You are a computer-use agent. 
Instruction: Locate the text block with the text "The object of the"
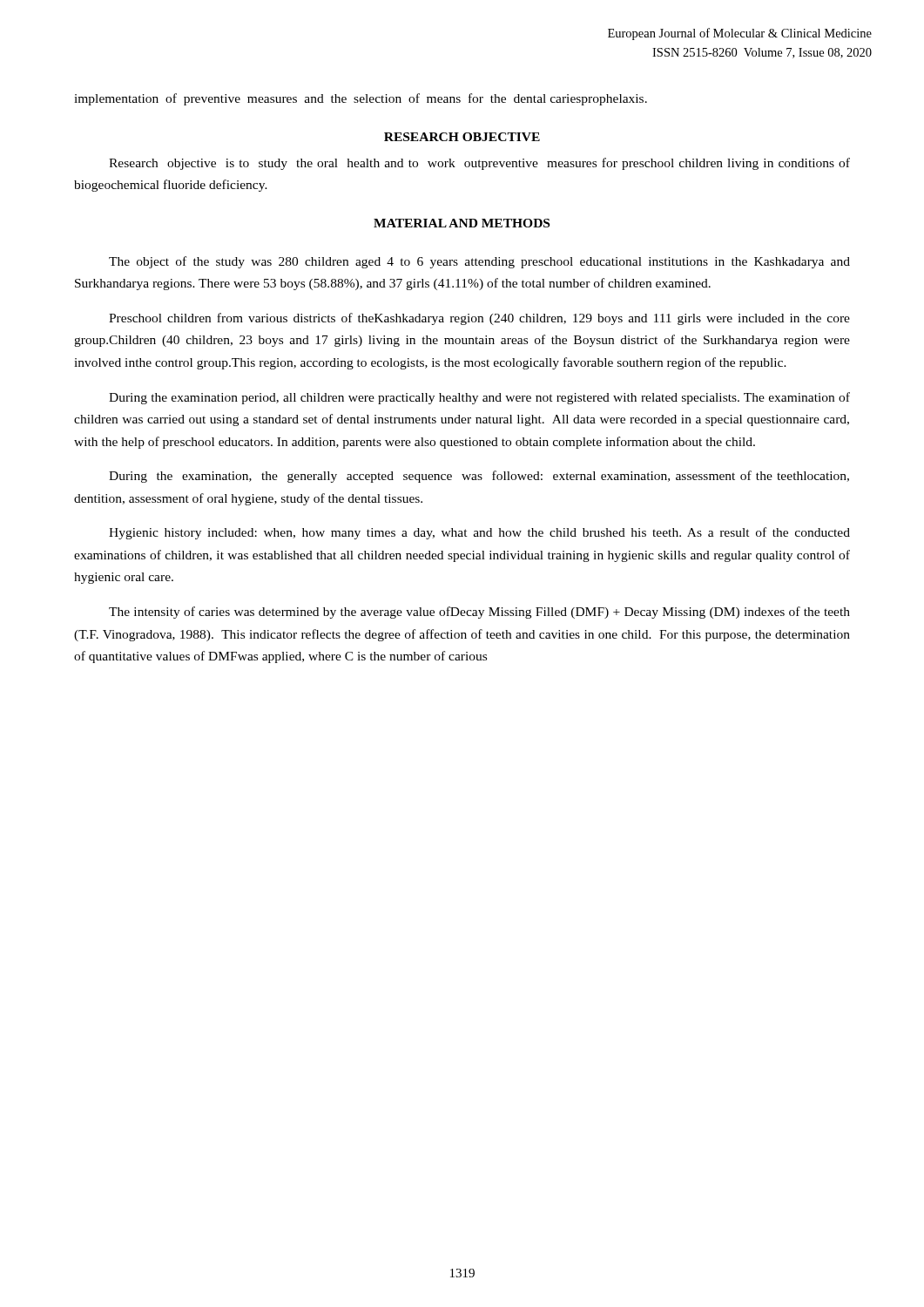(x=462, y=272)
